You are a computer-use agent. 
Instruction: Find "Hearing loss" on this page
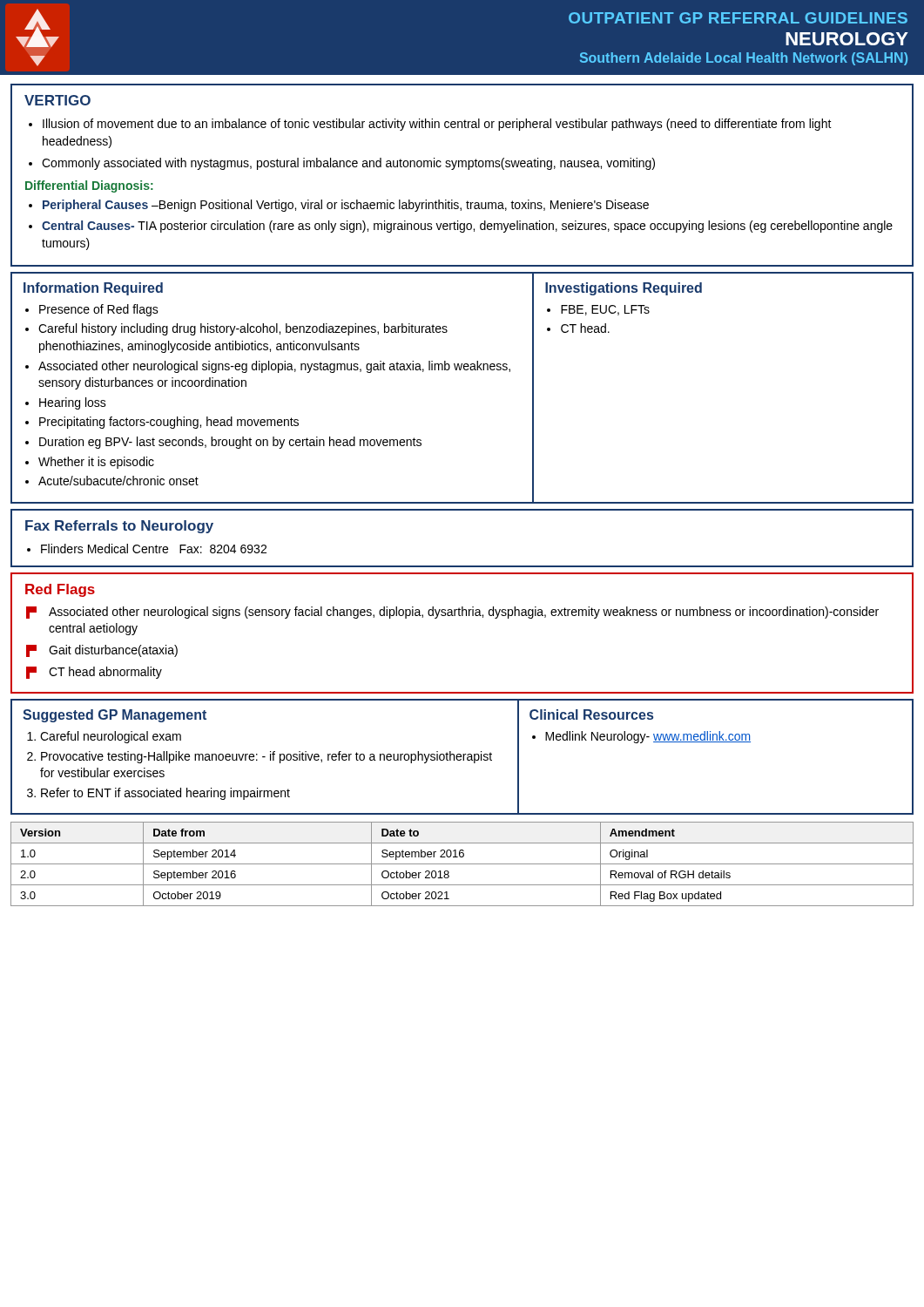pyautogui.click(x=72, y=402)
